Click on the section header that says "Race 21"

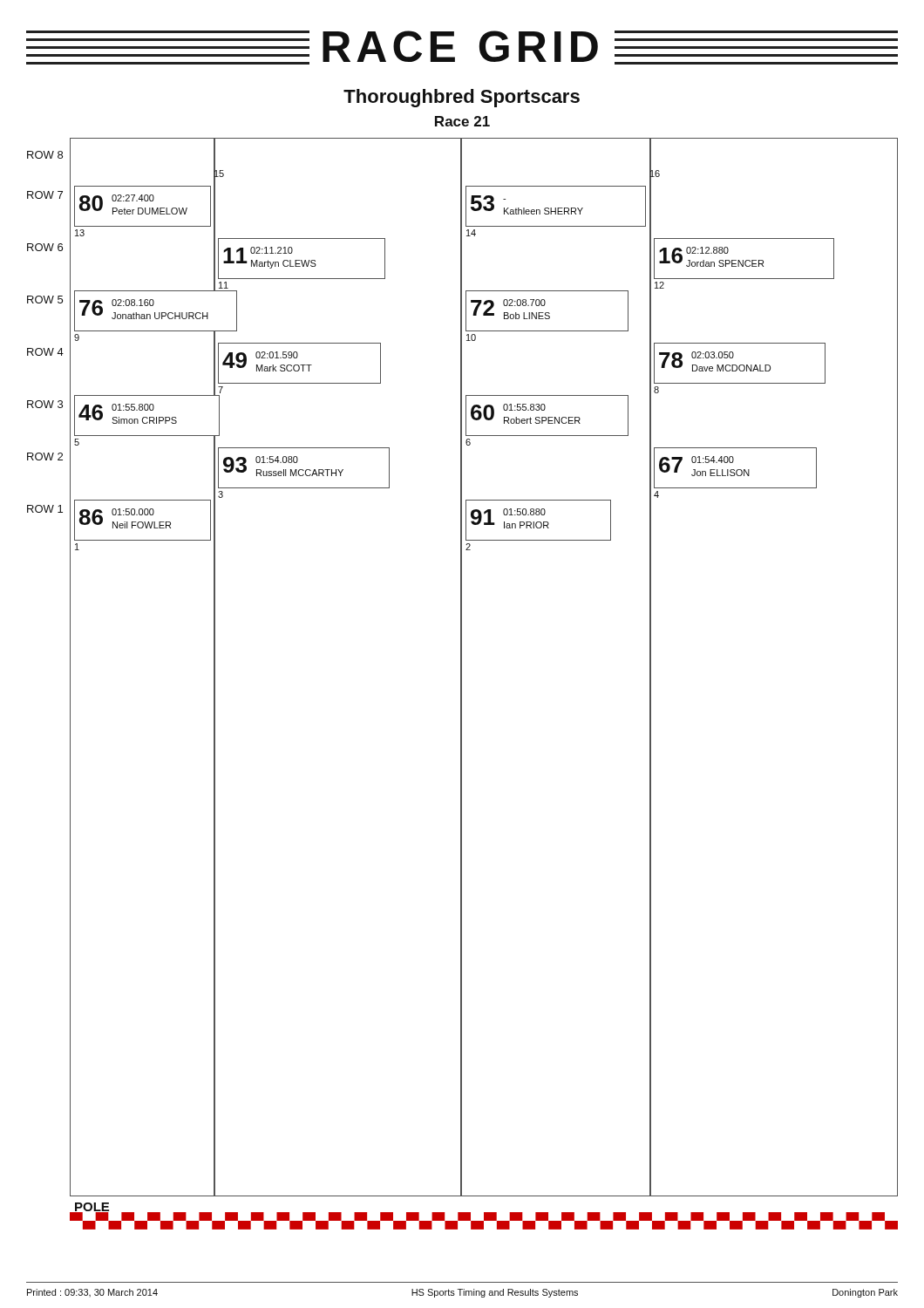pos(462,122)
